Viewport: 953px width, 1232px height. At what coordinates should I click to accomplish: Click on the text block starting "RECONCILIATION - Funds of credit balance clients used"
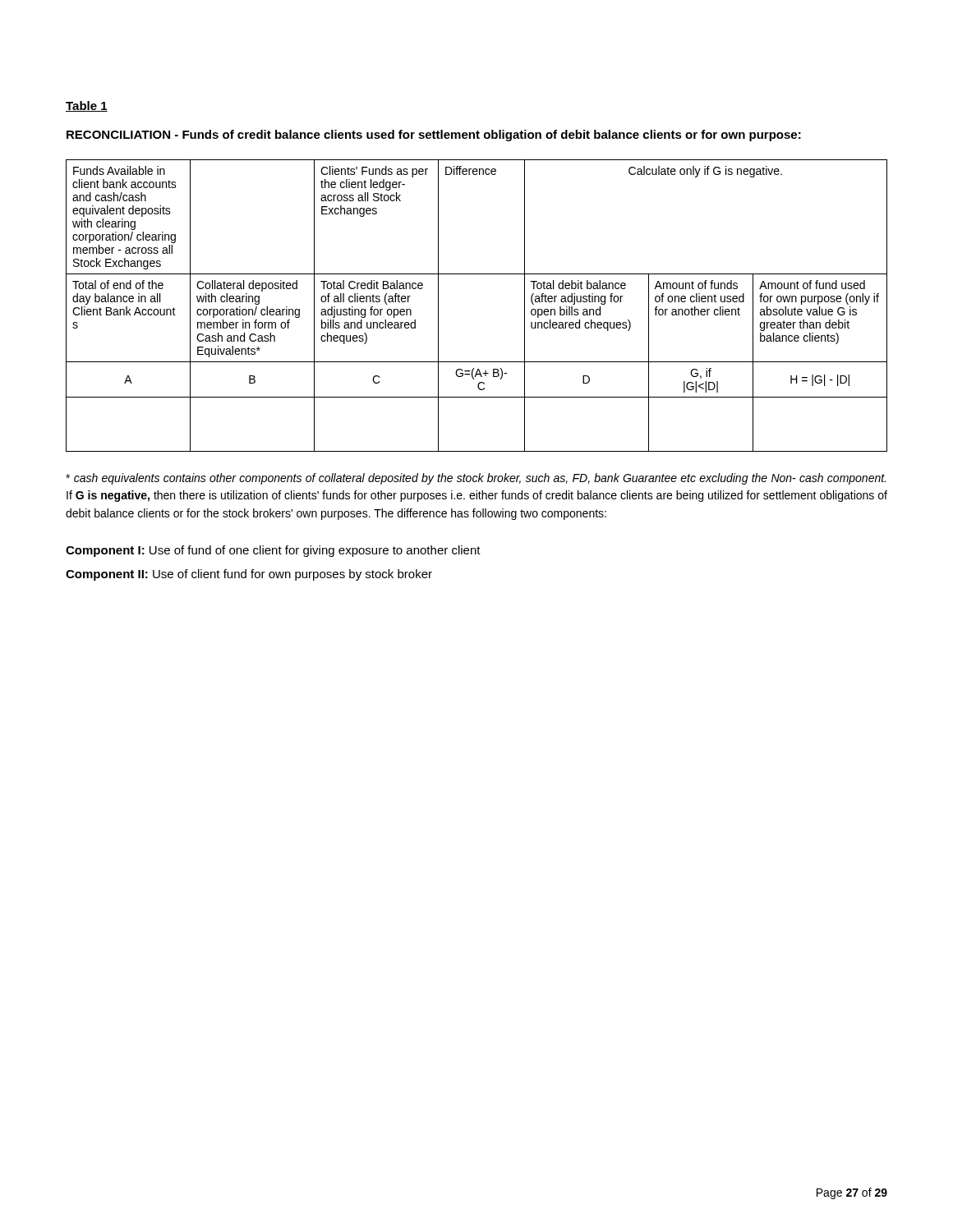[x=434, y=134]
